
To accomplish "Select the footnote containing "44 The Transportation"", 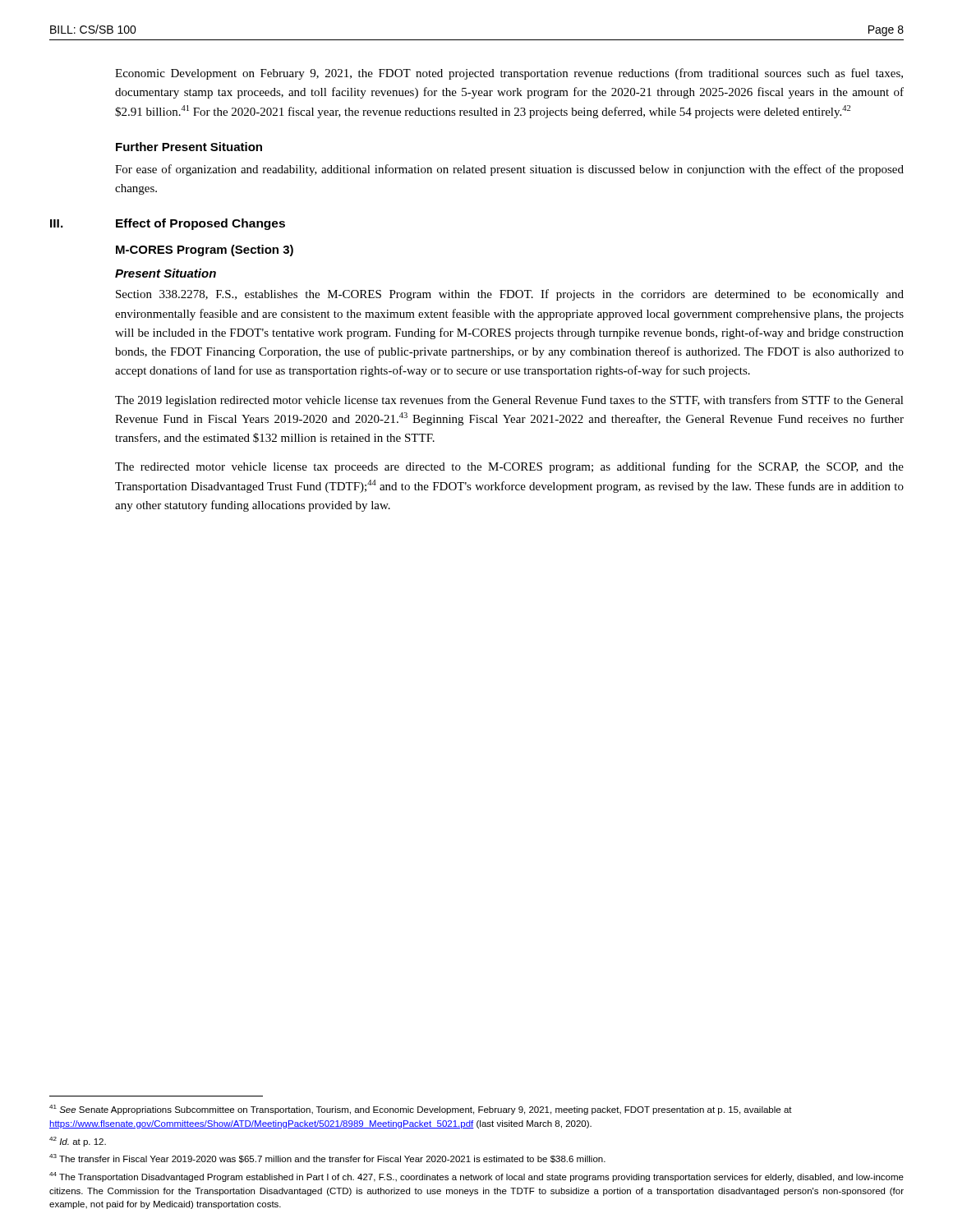I will tap(476, 1190).
